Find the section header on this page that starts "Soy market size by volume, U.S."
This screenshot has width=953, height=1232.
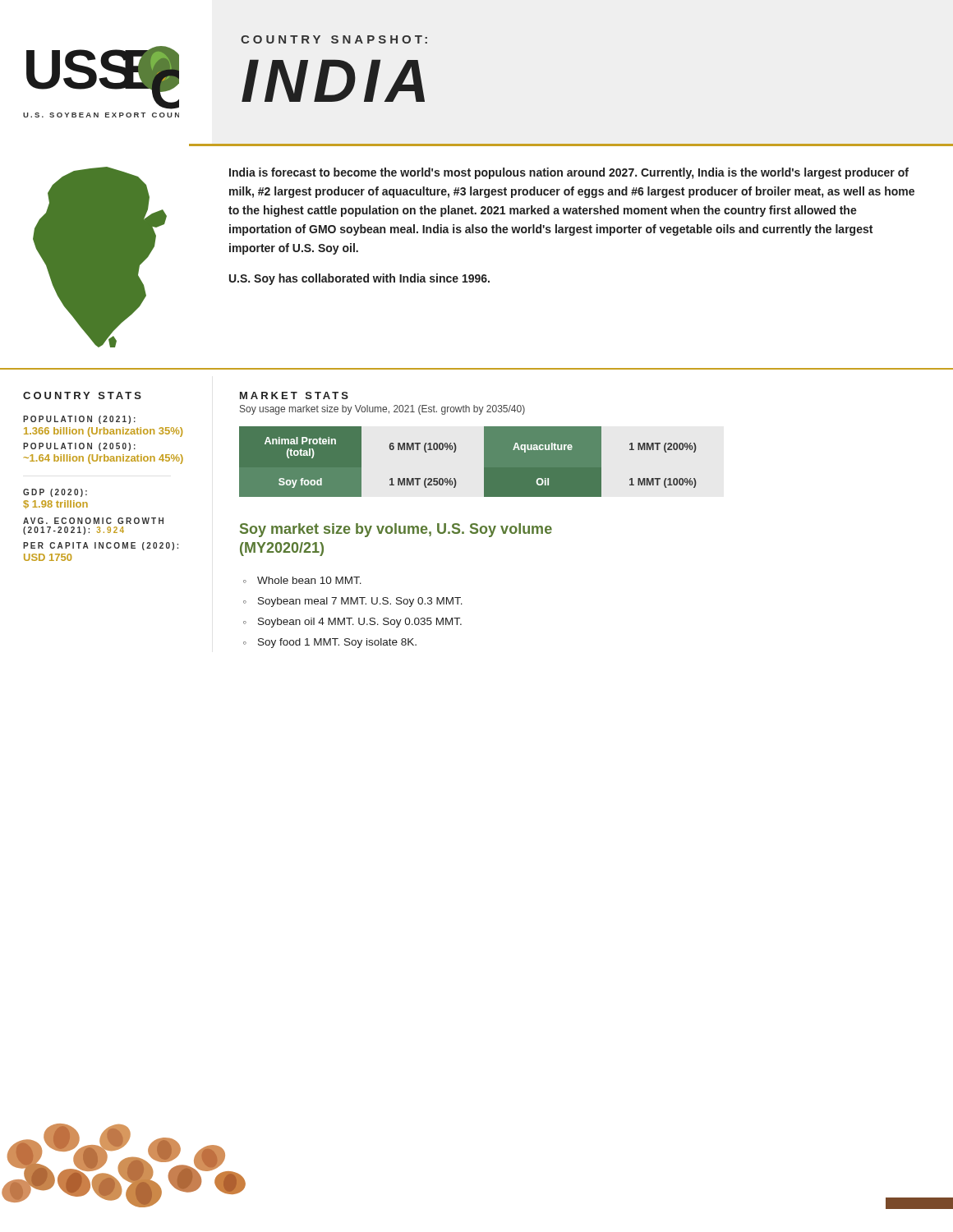(396, 539)
